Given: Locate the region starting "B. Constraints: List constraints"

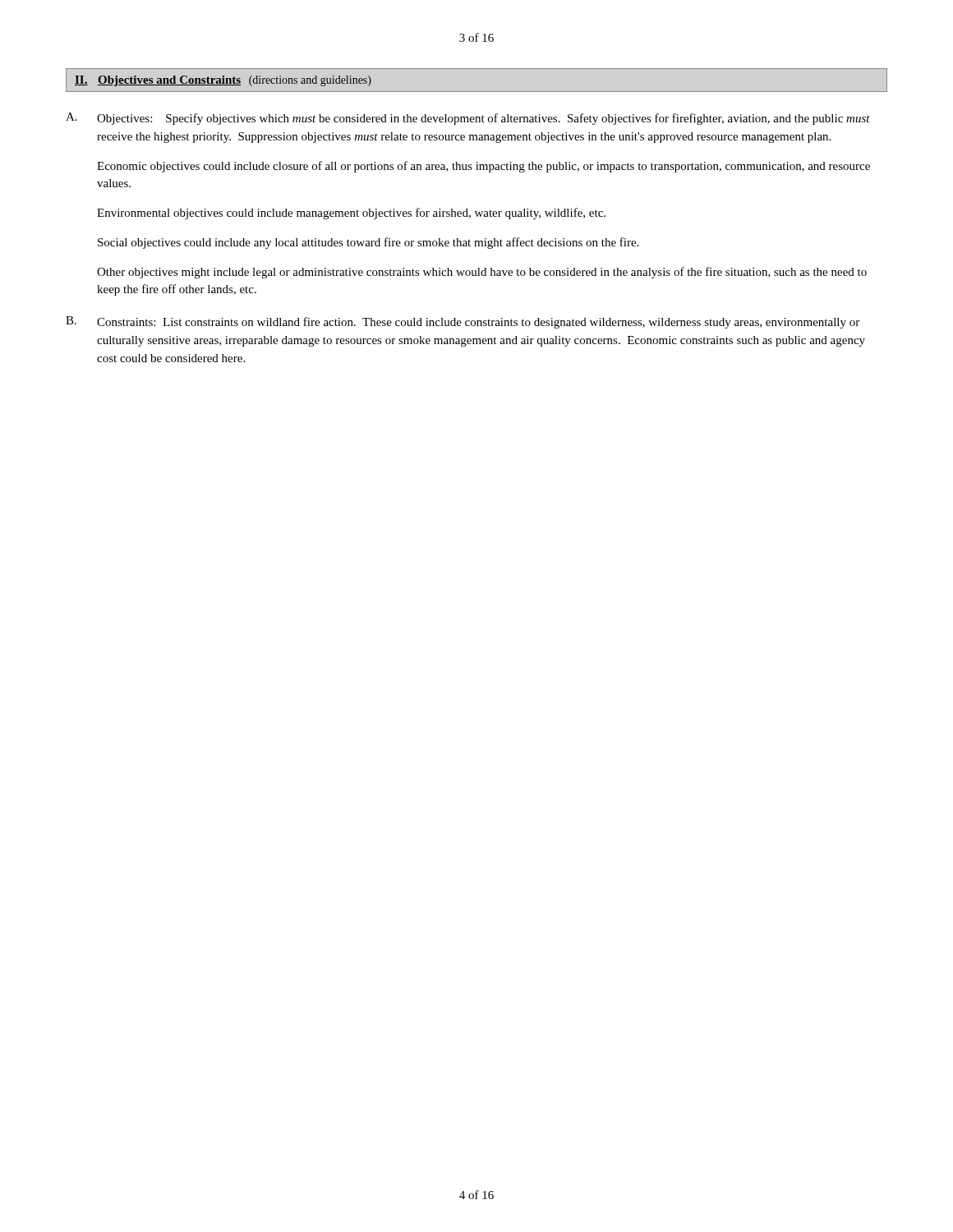Looking at the screenshot, I should tap(476, 346).
